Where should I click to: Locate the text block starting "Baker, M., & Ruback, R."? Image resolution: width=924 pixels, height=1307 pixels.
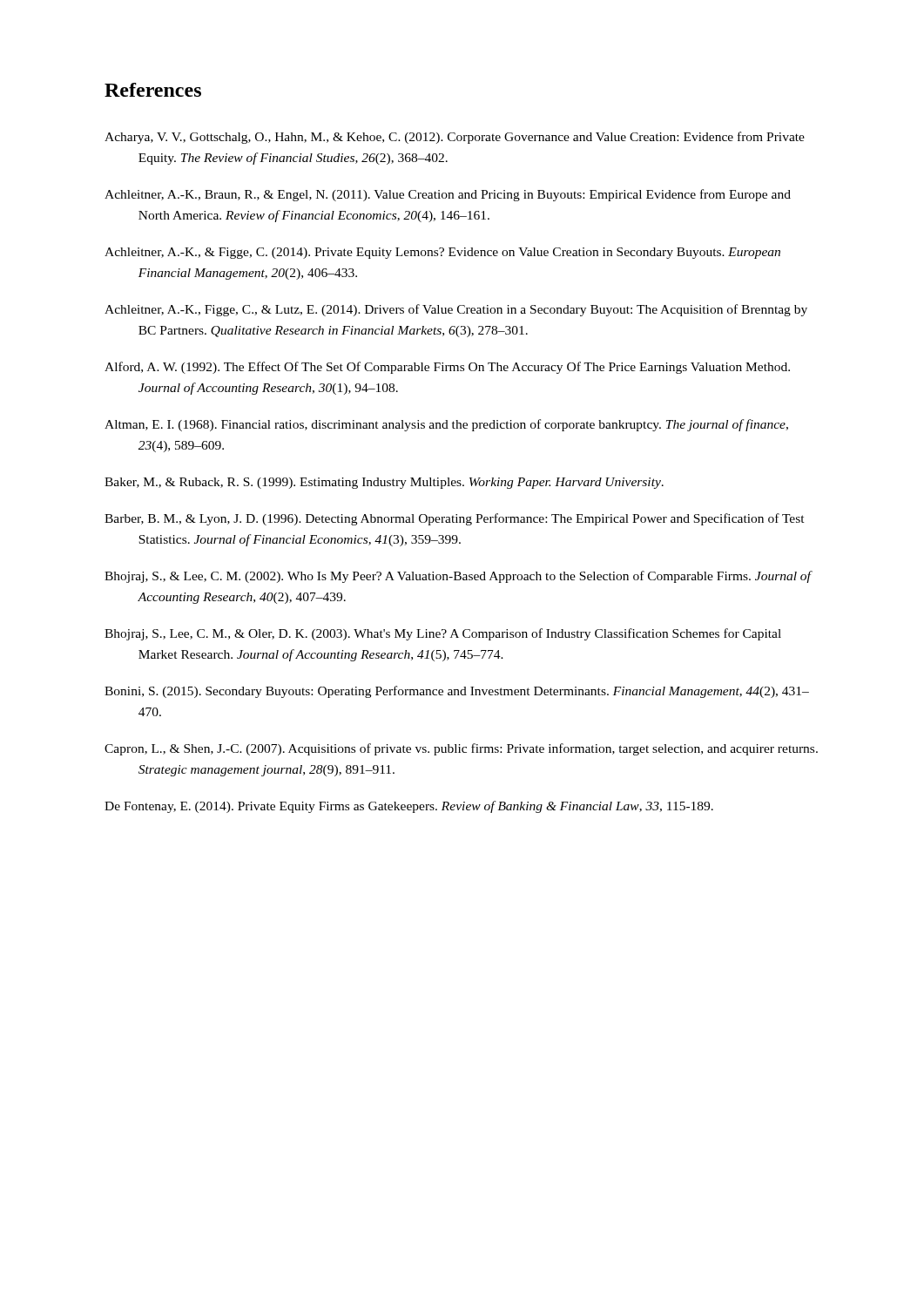pos(384,482)
